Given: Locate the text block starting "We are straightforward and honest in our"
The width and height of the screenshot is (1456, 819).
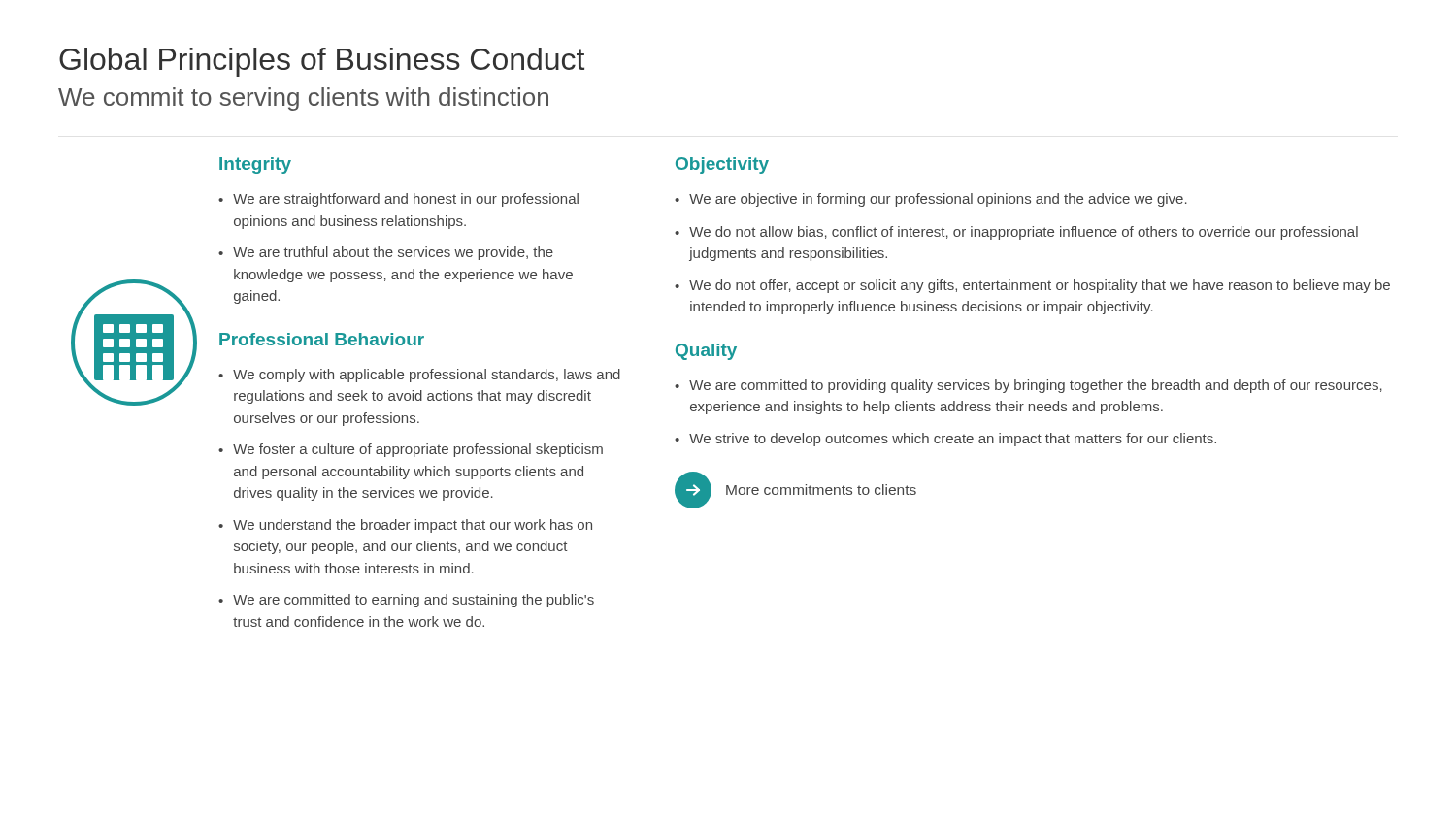Looking at the screenshot, I should coord(406,209).
